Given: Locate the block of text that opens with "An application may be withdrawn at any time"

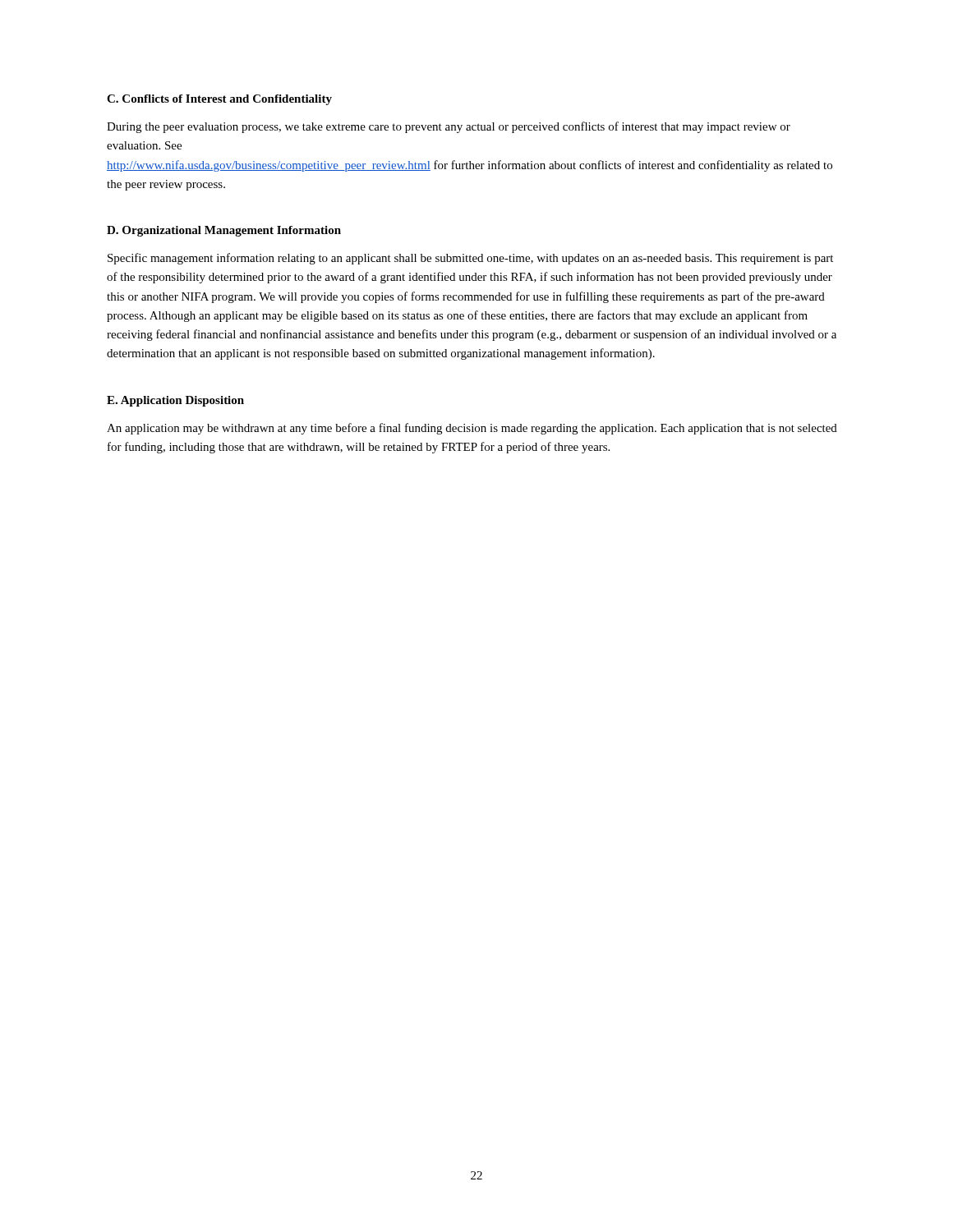Looking at the screenshot, I should [x=472, y=437].
